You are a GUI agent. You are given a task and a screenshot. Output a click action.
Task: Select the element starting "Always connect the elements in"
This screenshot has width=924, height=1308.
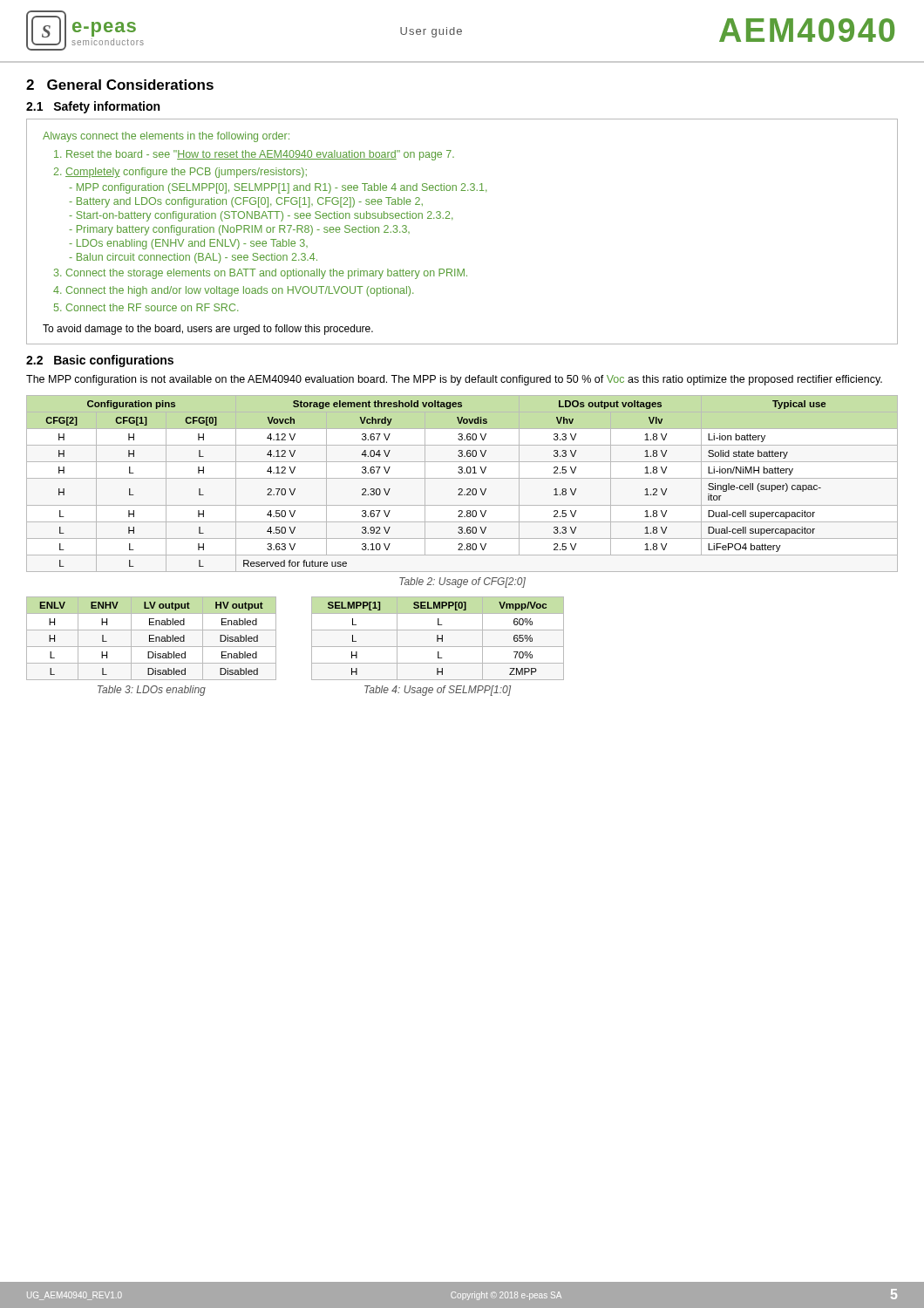167,136
